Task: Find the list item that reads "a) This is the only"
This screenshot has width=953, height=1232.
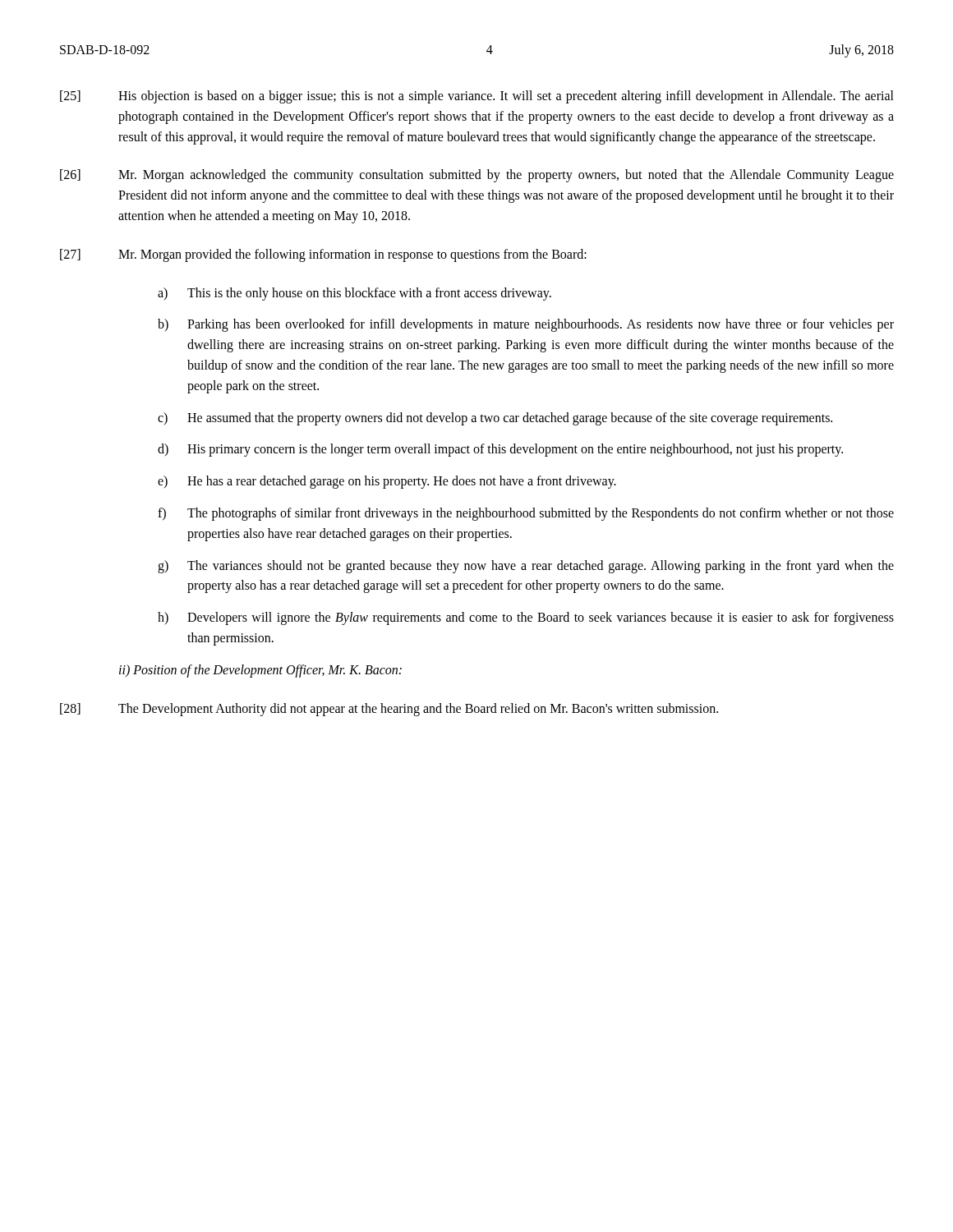Action: (526, 293)
